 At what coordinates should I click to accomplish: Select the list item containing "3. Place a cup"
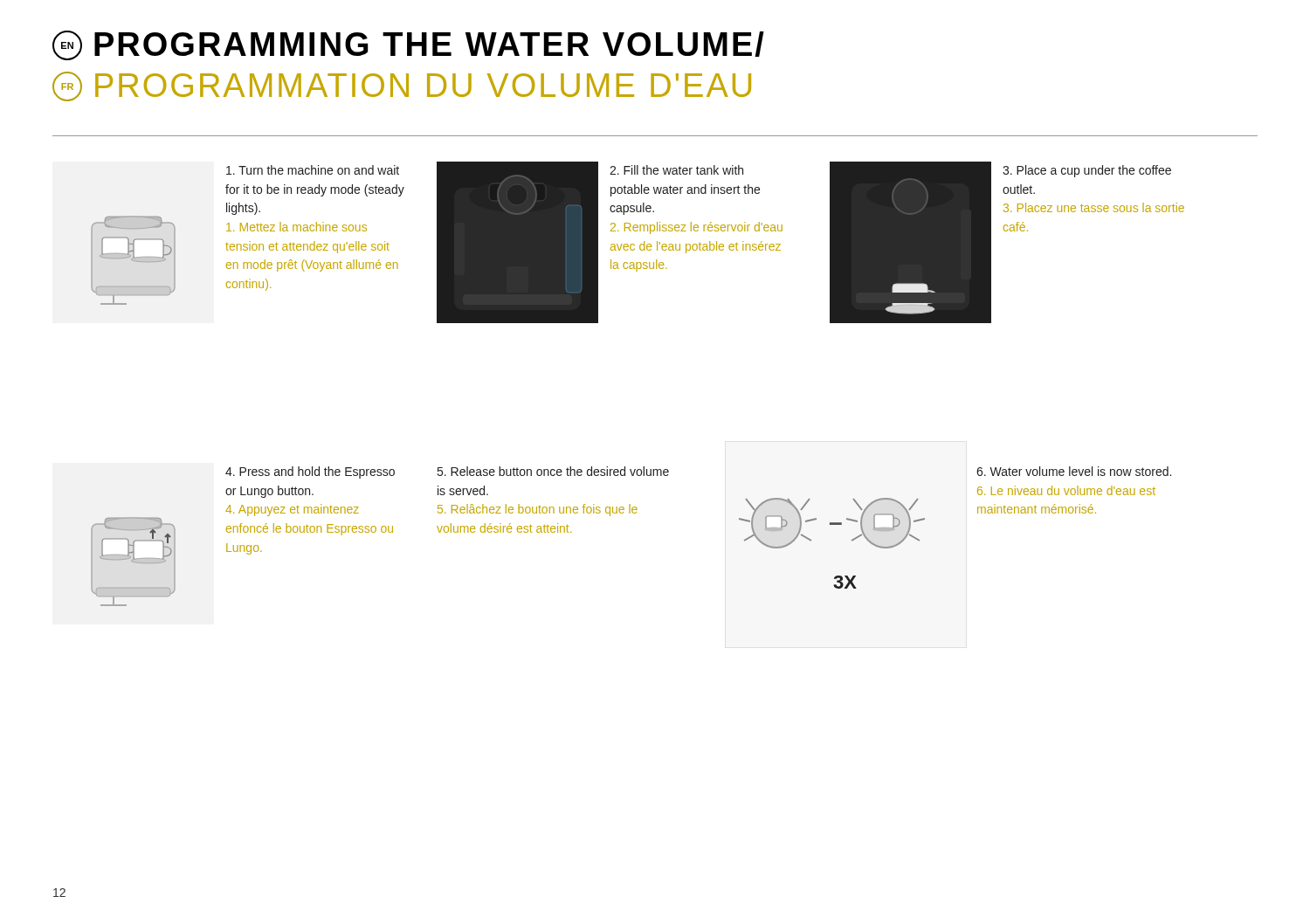[1094, 199]
